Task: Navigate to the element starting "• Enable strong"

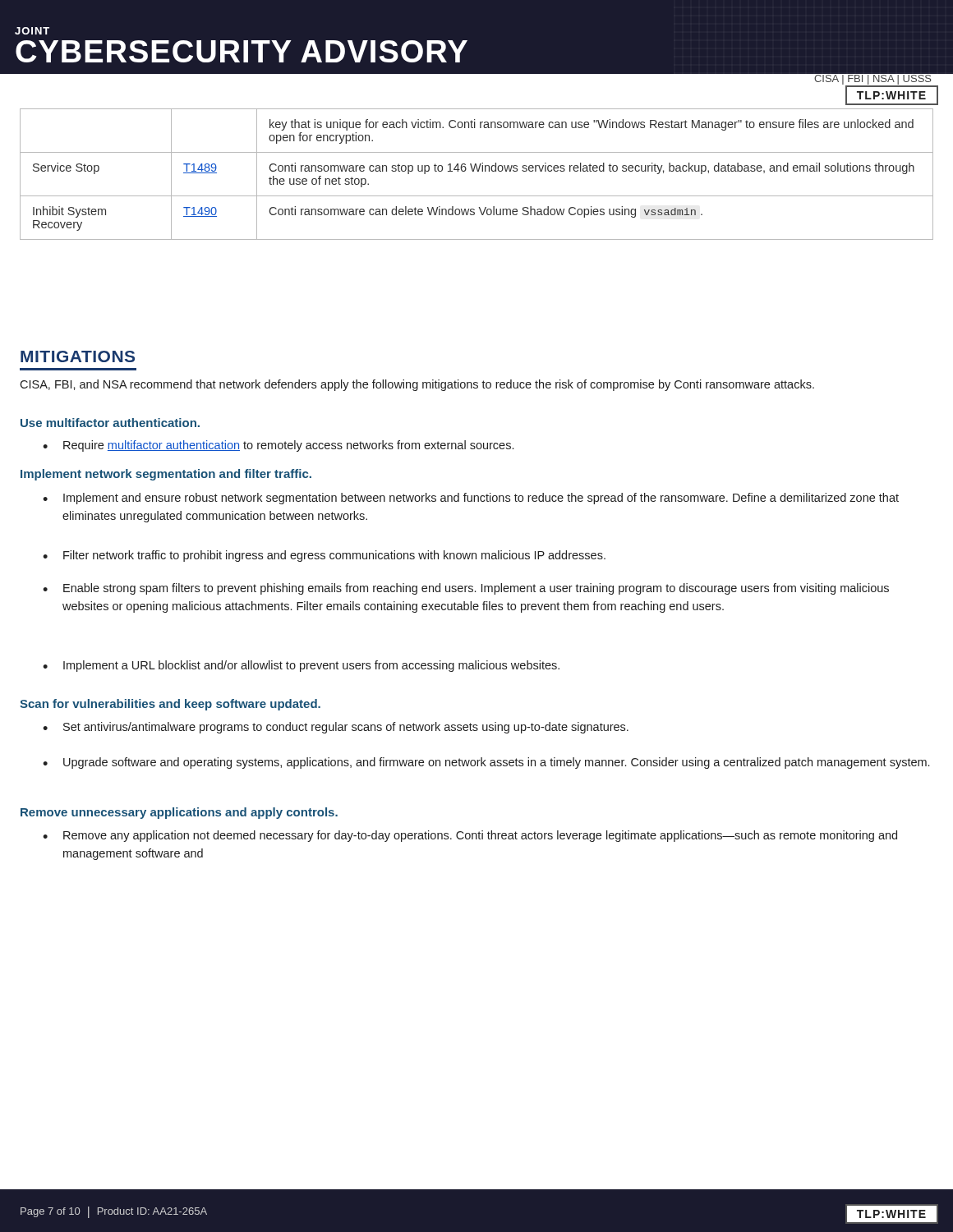Action: [488, 598]
